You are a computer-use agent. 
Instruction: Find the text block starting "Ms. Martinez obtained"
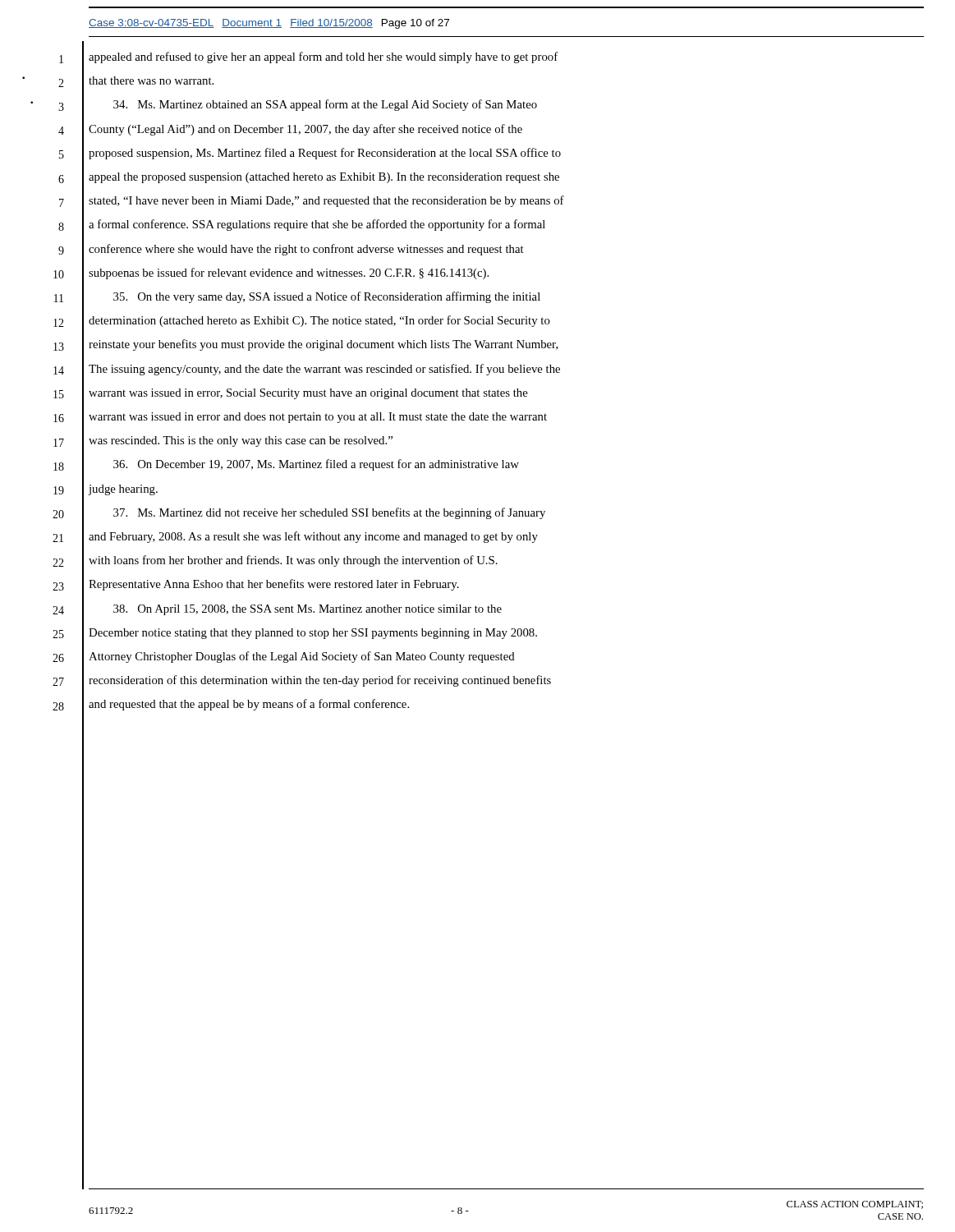[326, 186]
